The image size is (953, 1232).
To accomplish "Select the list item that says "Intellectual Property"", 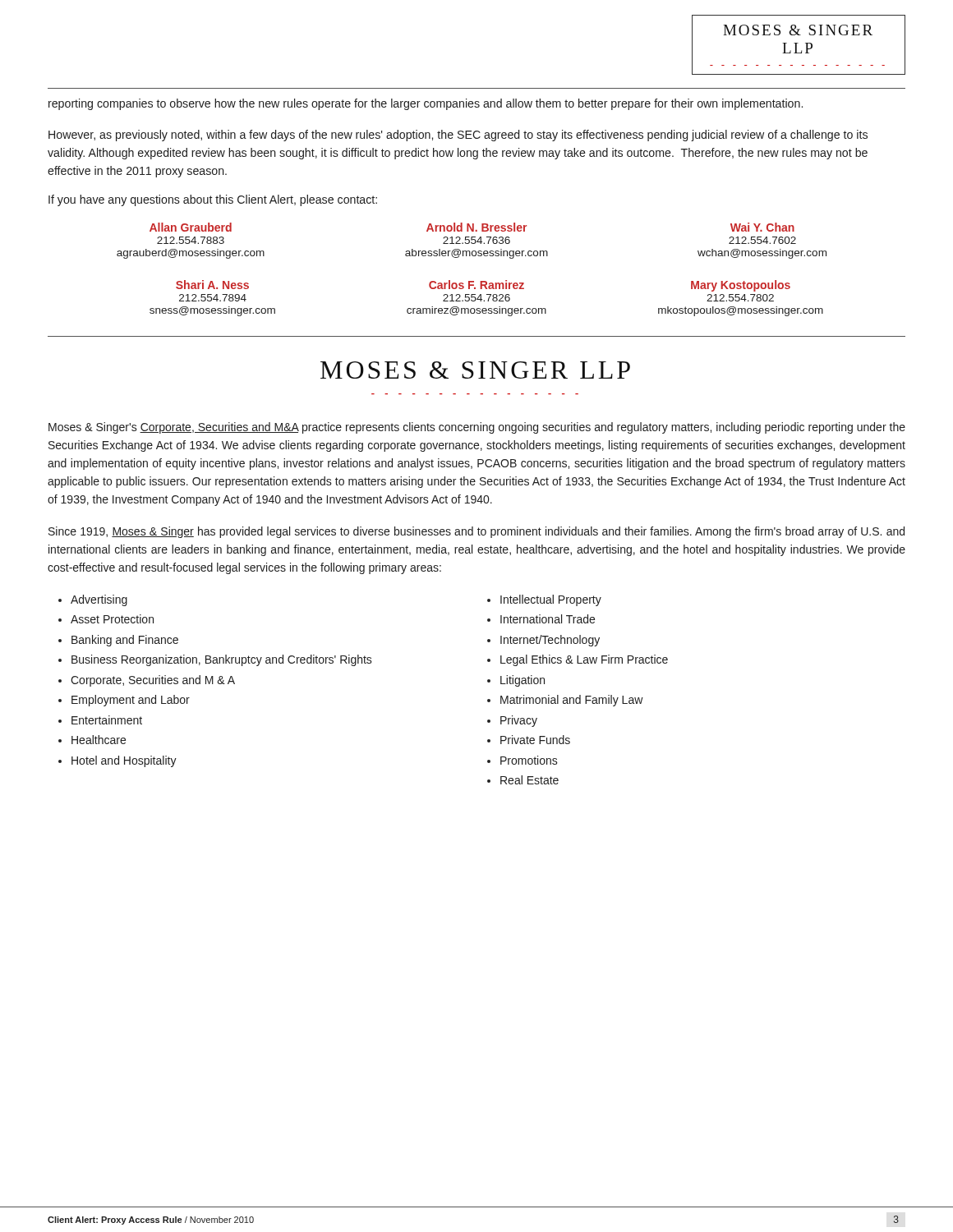I will 550,599.
